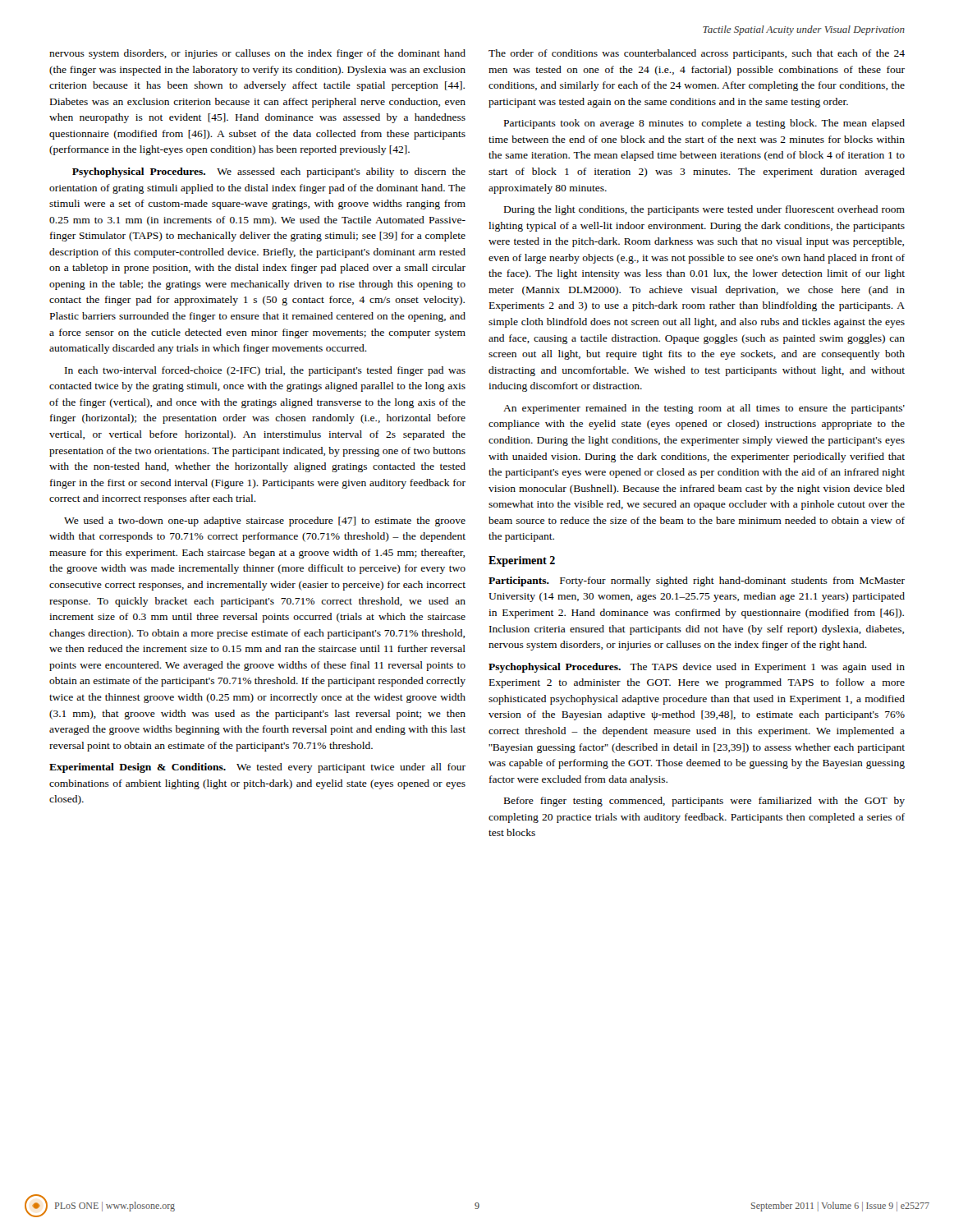The width and height of the screenshot is (954, 1232).
Task: Point to the element starting "Before finger testing commenced, participants were familiarized with"
Action: (697, 817)
